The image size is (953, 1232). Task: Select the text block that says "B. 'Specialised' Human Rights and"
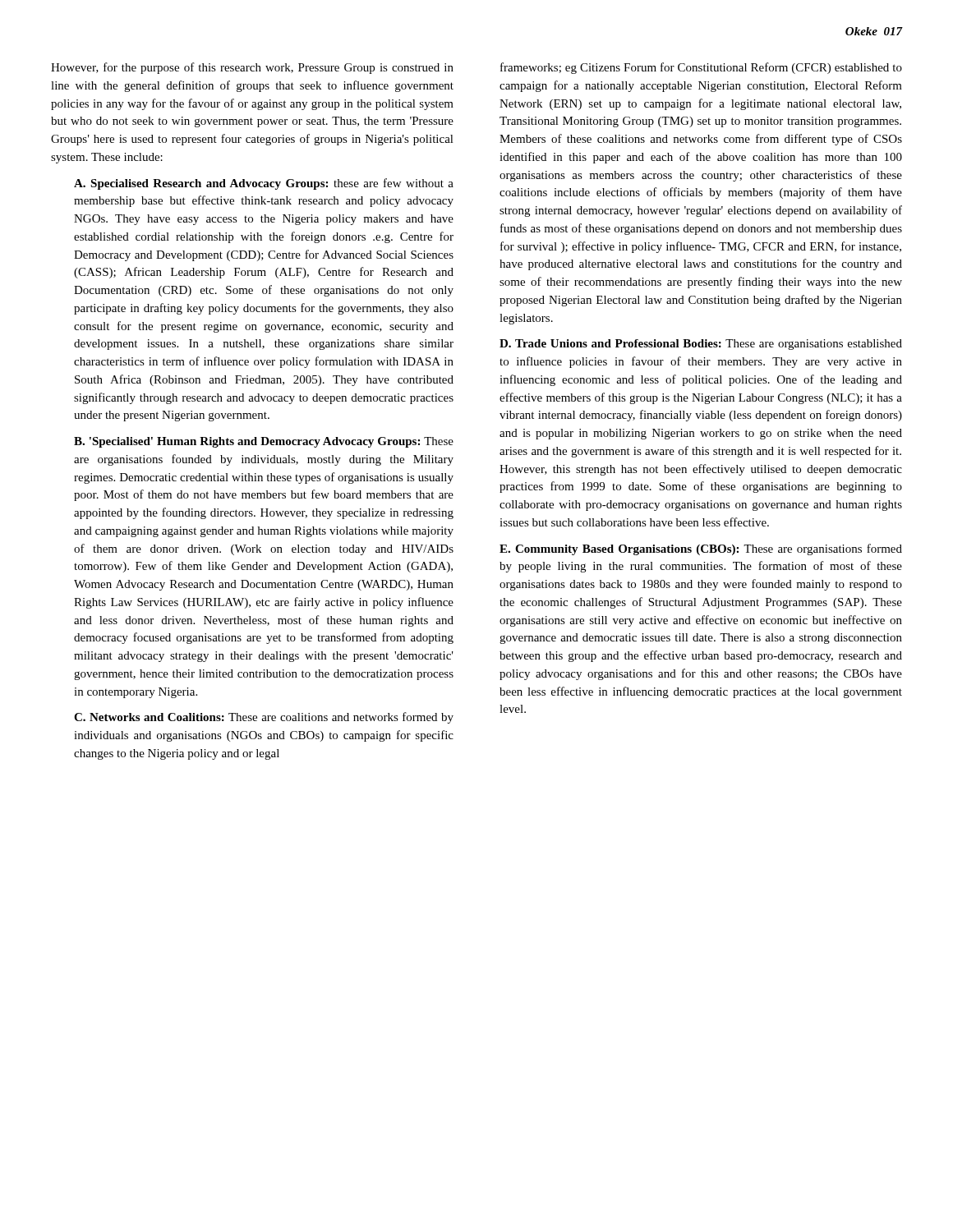tap(264, 566)
